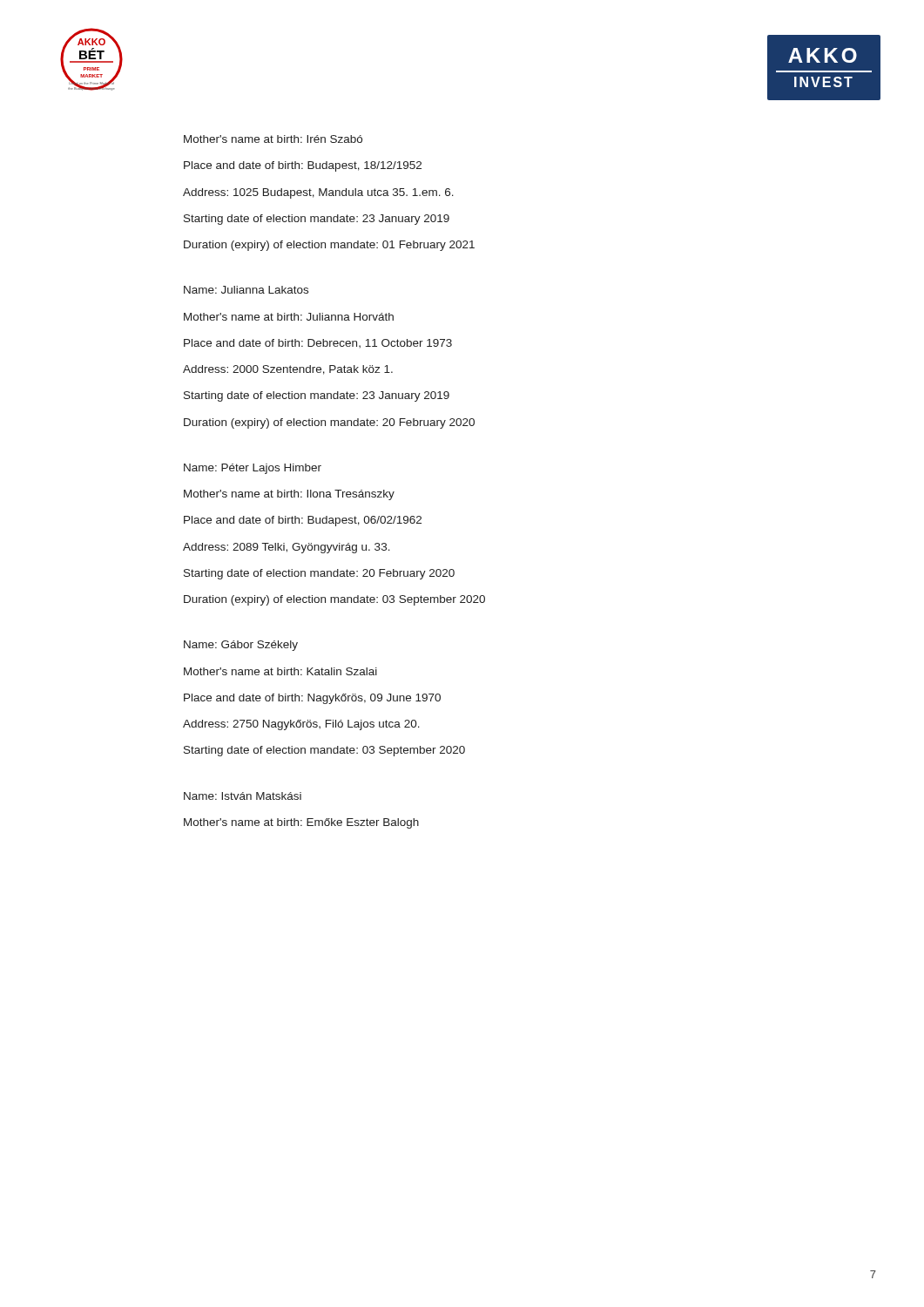Viewport: 924px width, 1307px height.
Task: Navigate to the text block starting "Name: Péter Lajos"
Action: click(253, 469)
